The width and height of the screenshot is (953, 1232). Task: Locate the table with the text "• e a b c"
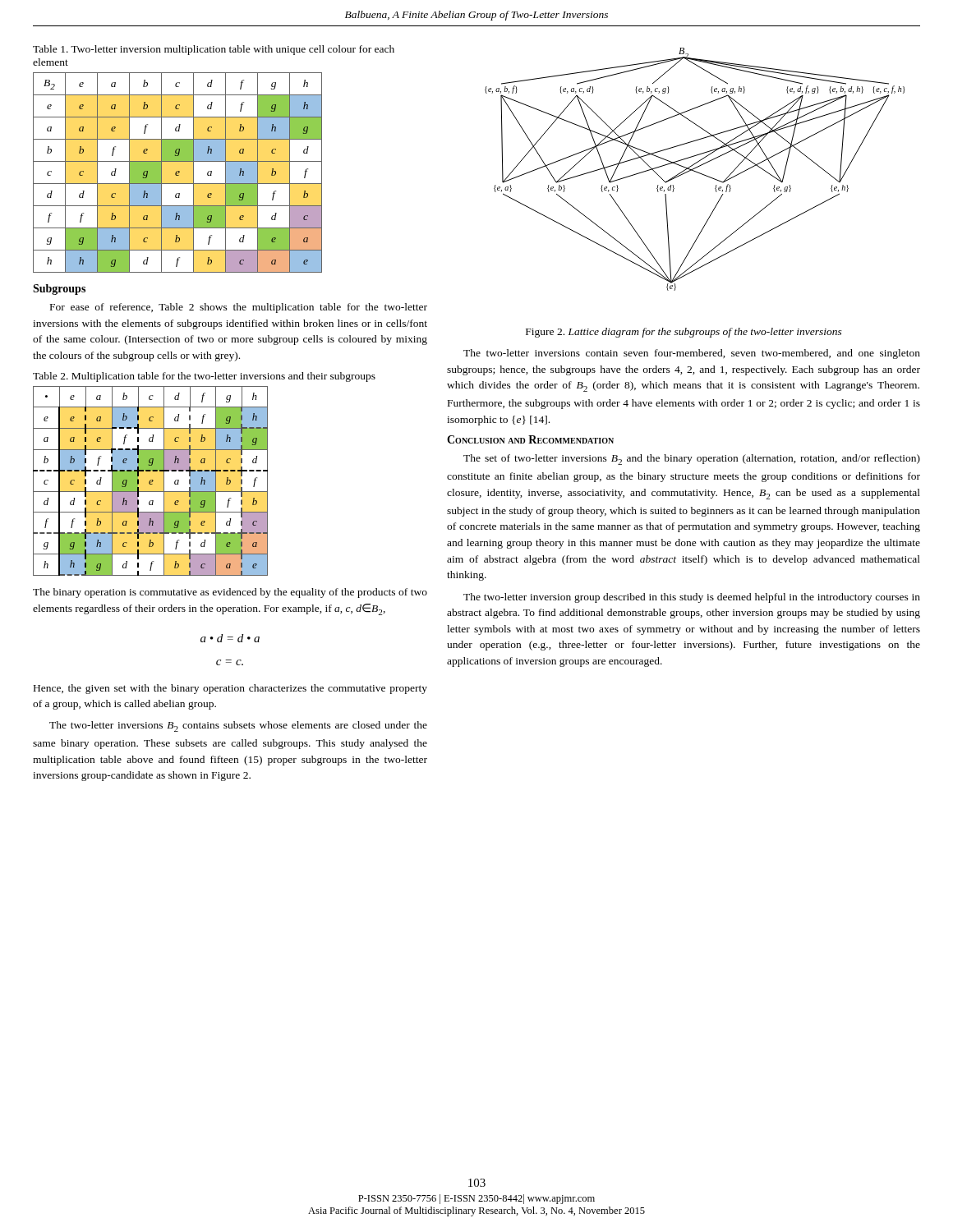tap(230, 481)
